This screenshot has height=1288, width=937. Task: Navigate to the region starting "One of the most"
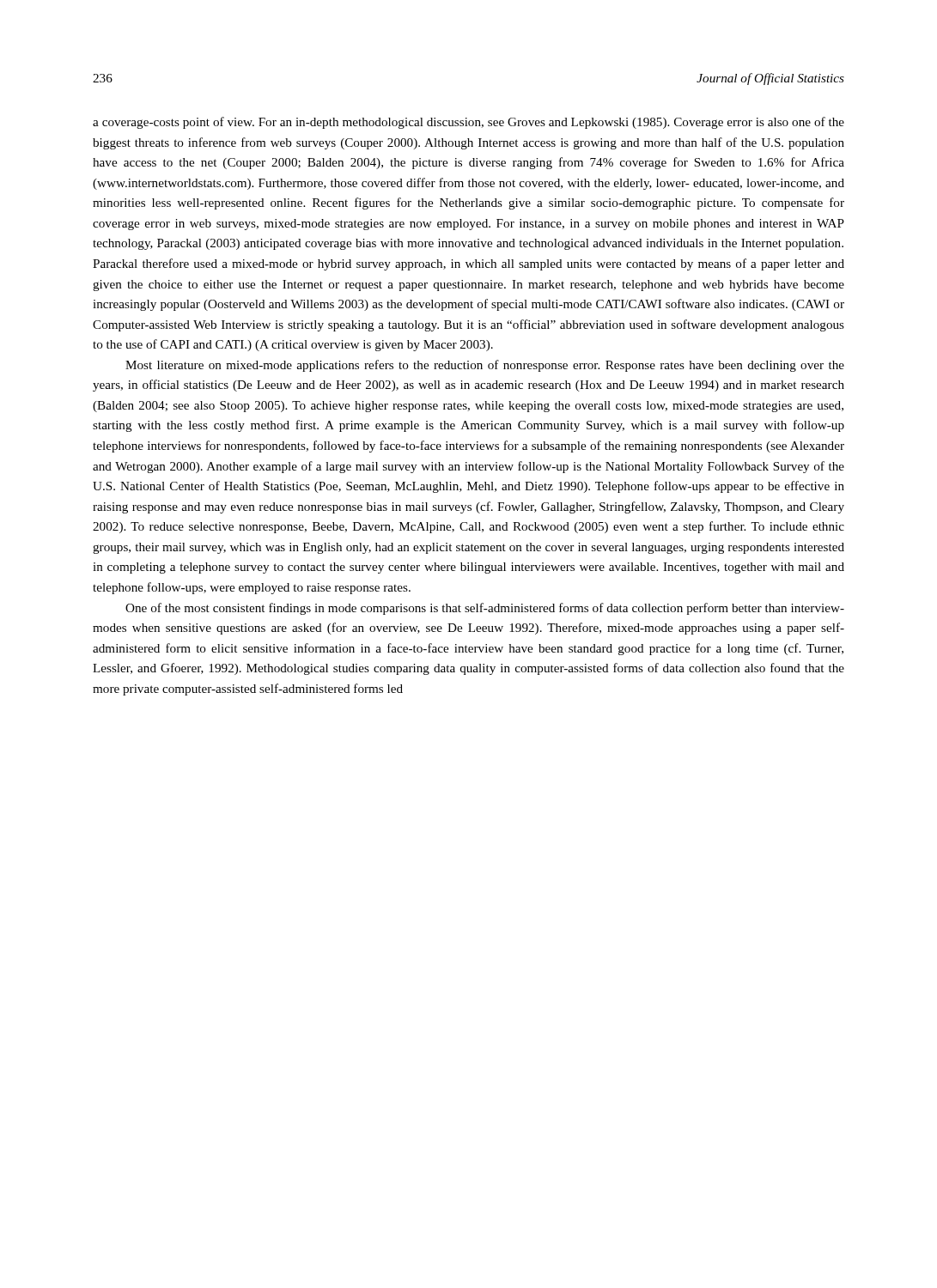click(x=468, y=648)
